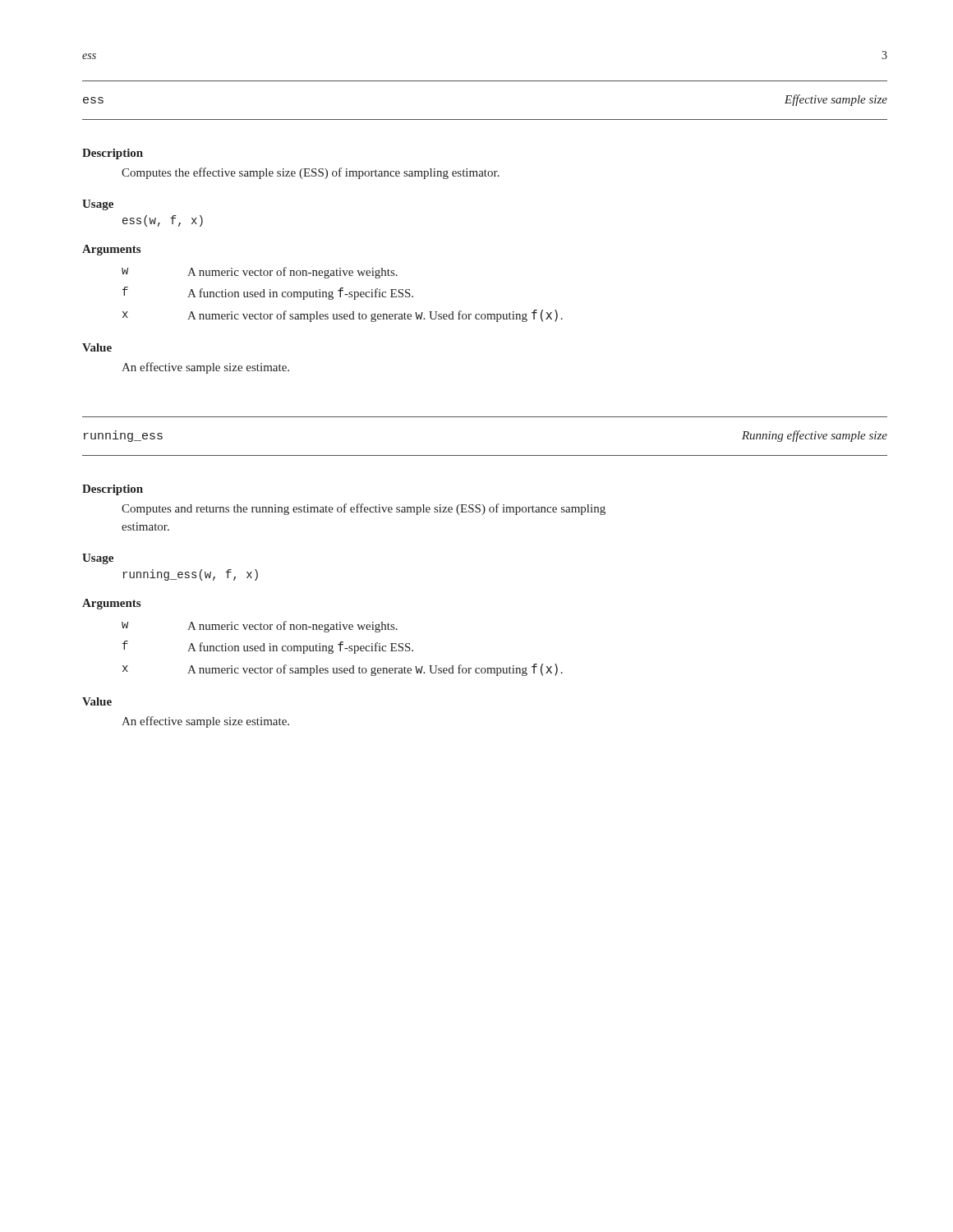953x1232 pixels.
Task: Where does it say "ess(w, f, x)"?
Action: (x=163, y=221)
